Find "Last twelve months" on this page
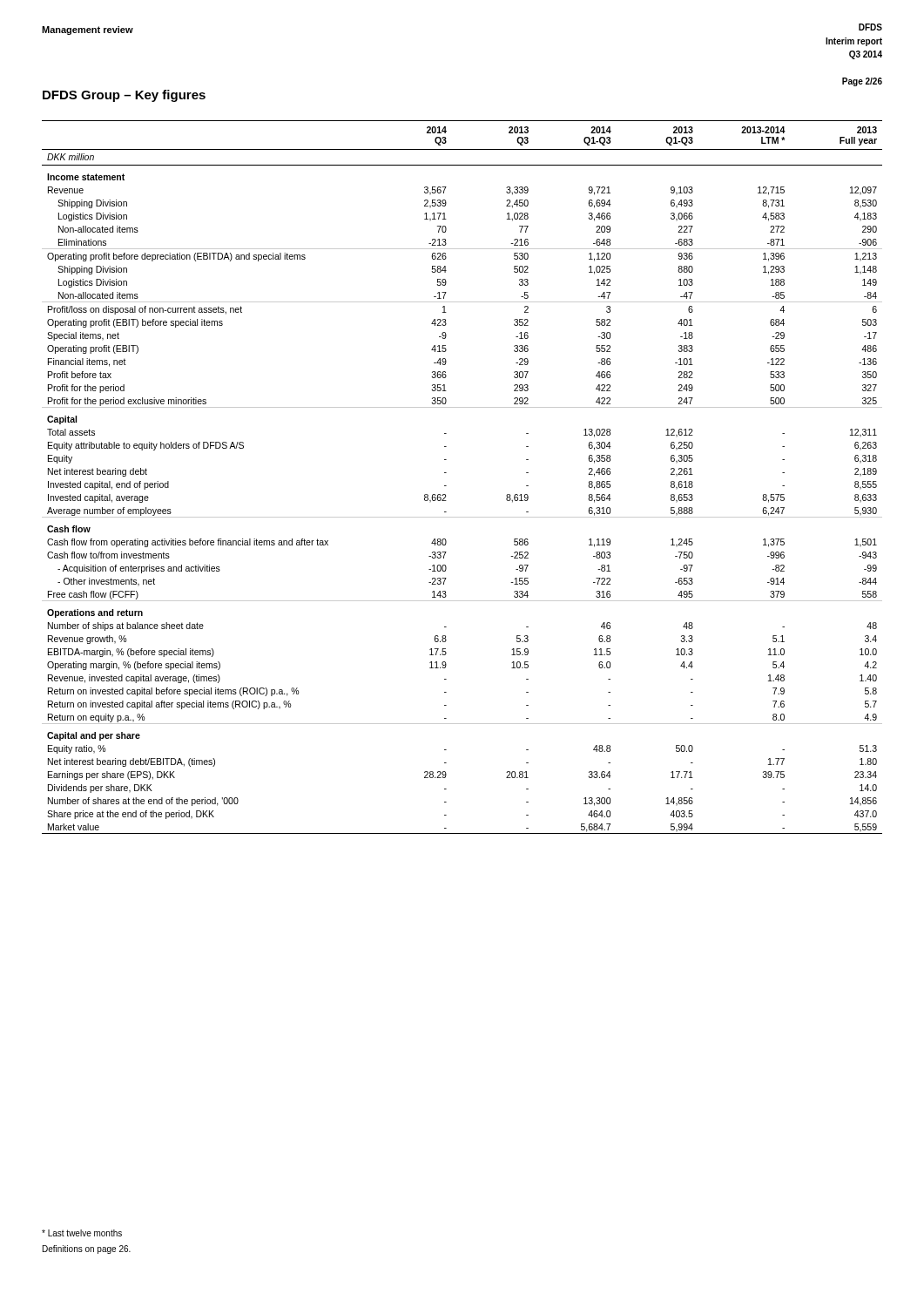Image resolution: width=924 pixels, height=1307 pixels. pyautogui.click(x=82, y=1233)
